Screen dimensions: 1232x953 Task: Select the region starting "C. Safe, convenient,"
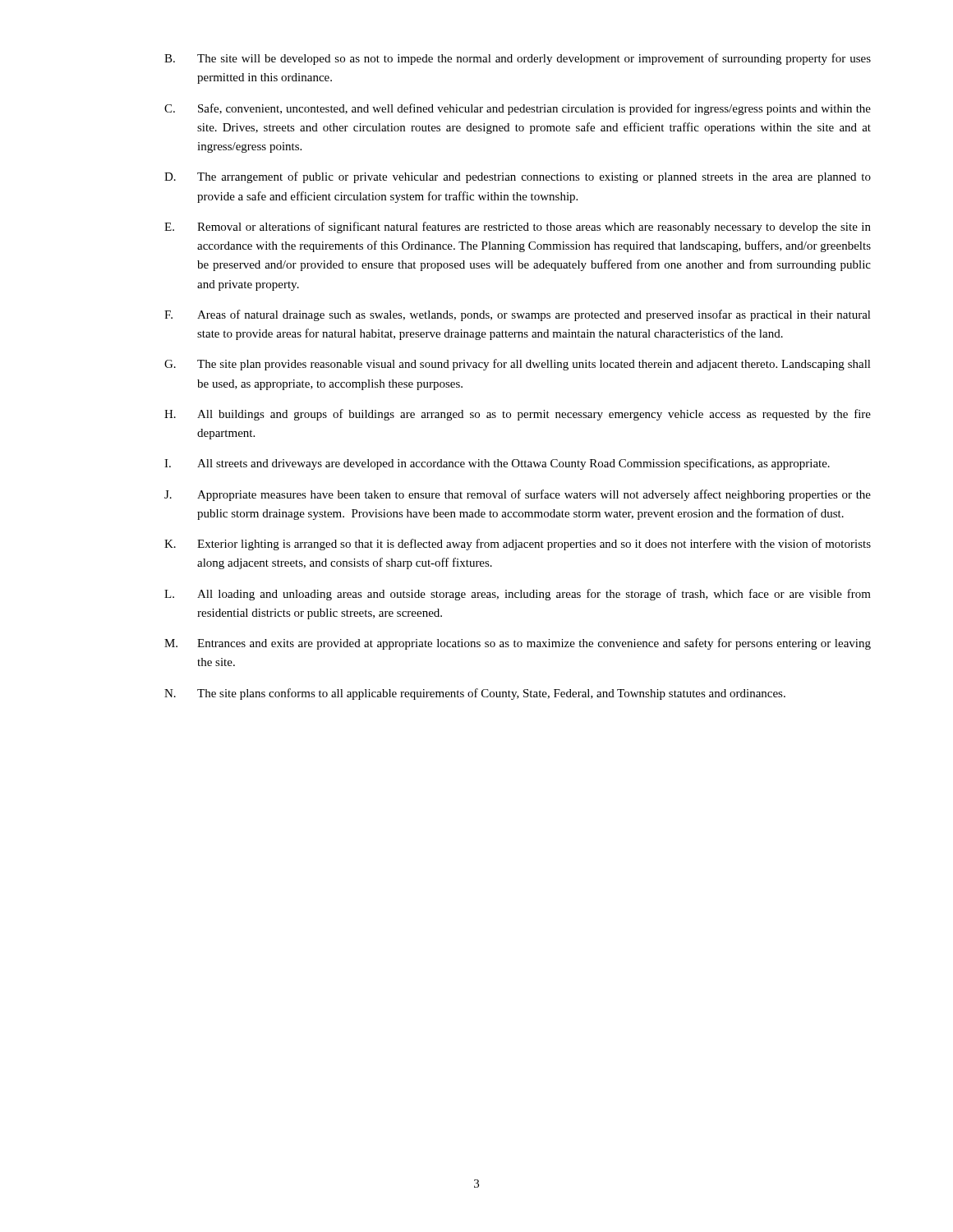518,128
